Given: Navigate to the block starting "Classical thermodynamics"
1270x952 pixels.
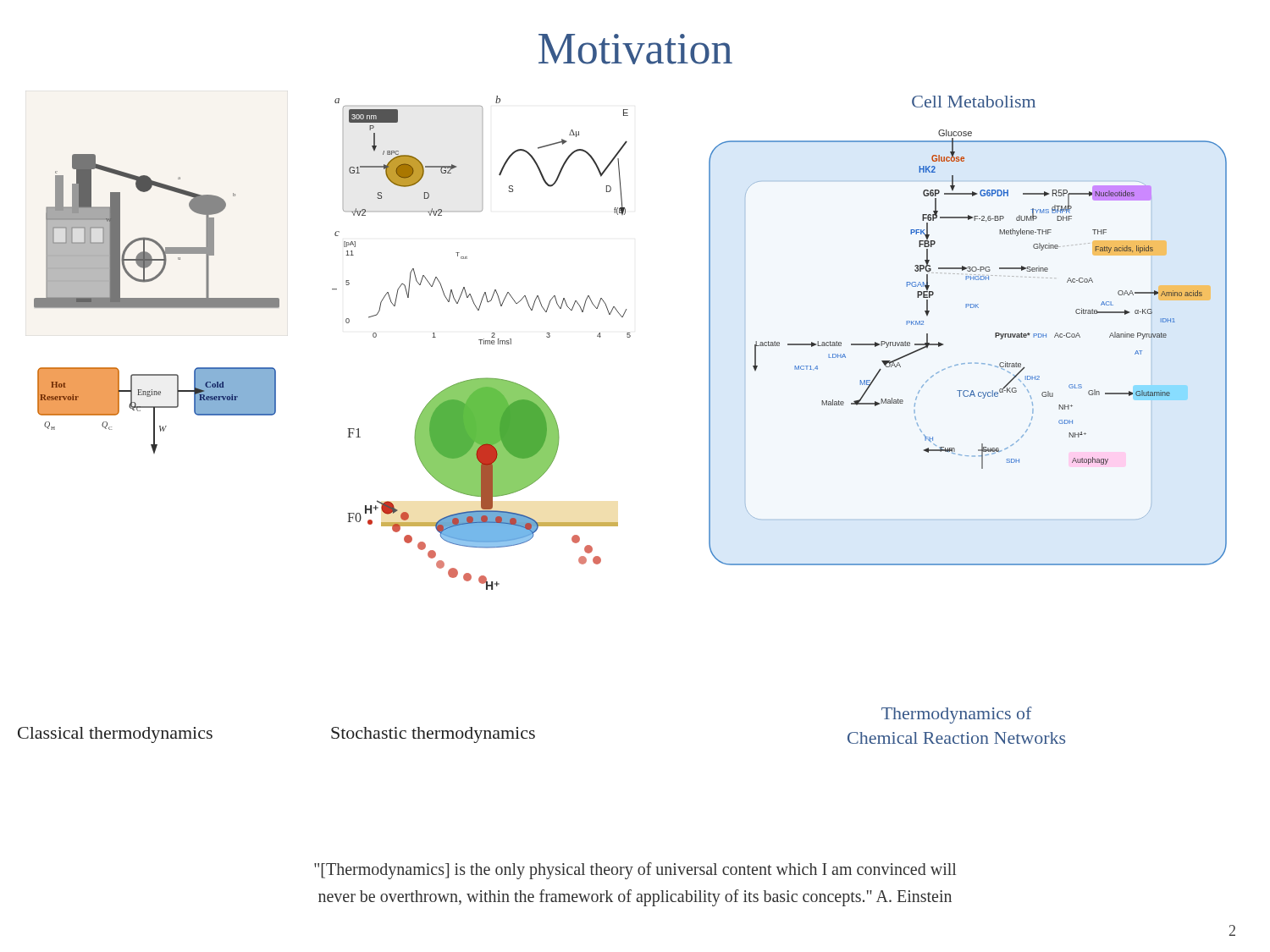Looking at the screenshot, I should pyautogui.click(x=115, y=732).
